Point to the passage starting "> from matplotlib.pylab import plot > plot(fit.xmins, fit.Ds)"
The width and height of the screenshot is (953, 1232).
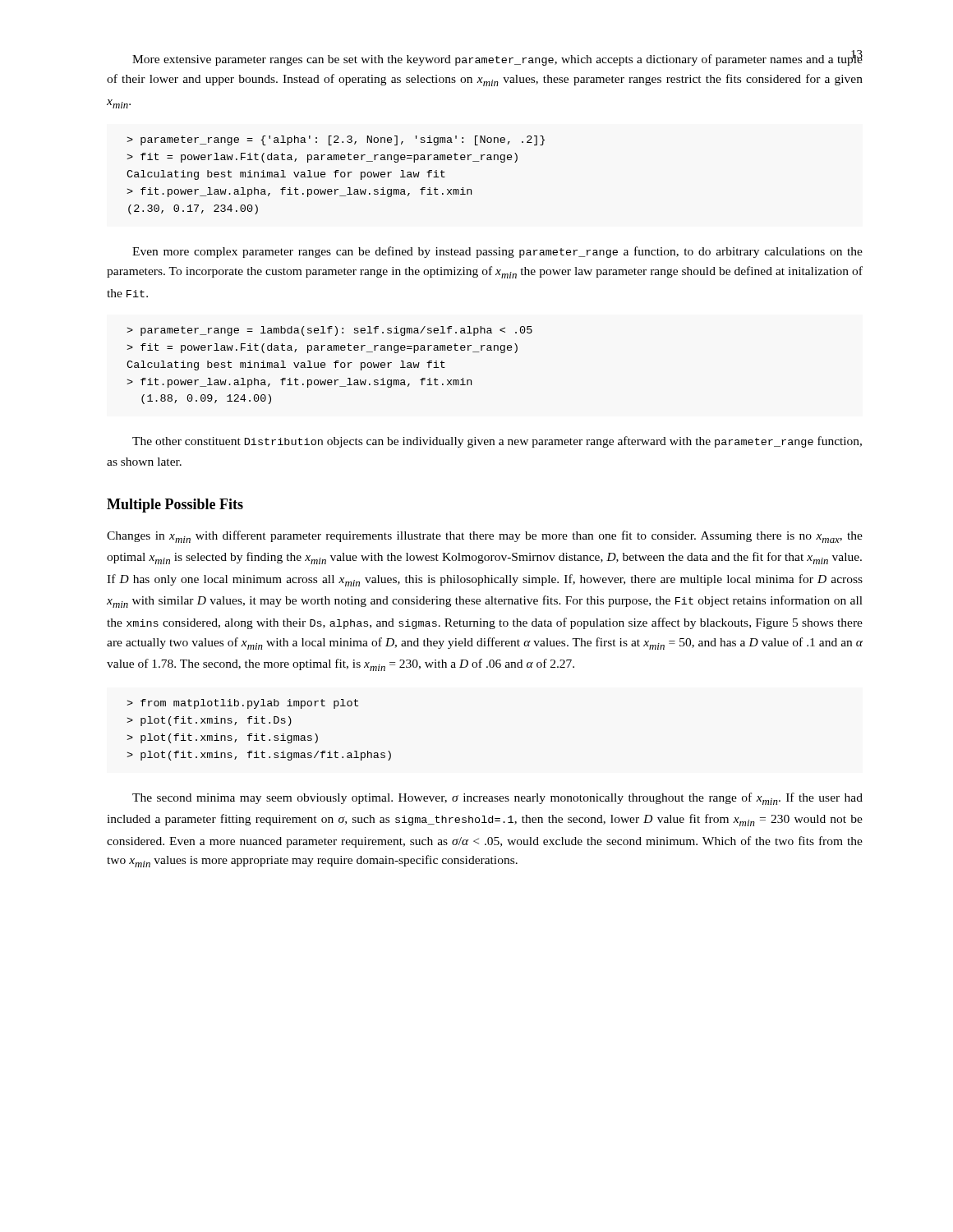tap(256, 729)
